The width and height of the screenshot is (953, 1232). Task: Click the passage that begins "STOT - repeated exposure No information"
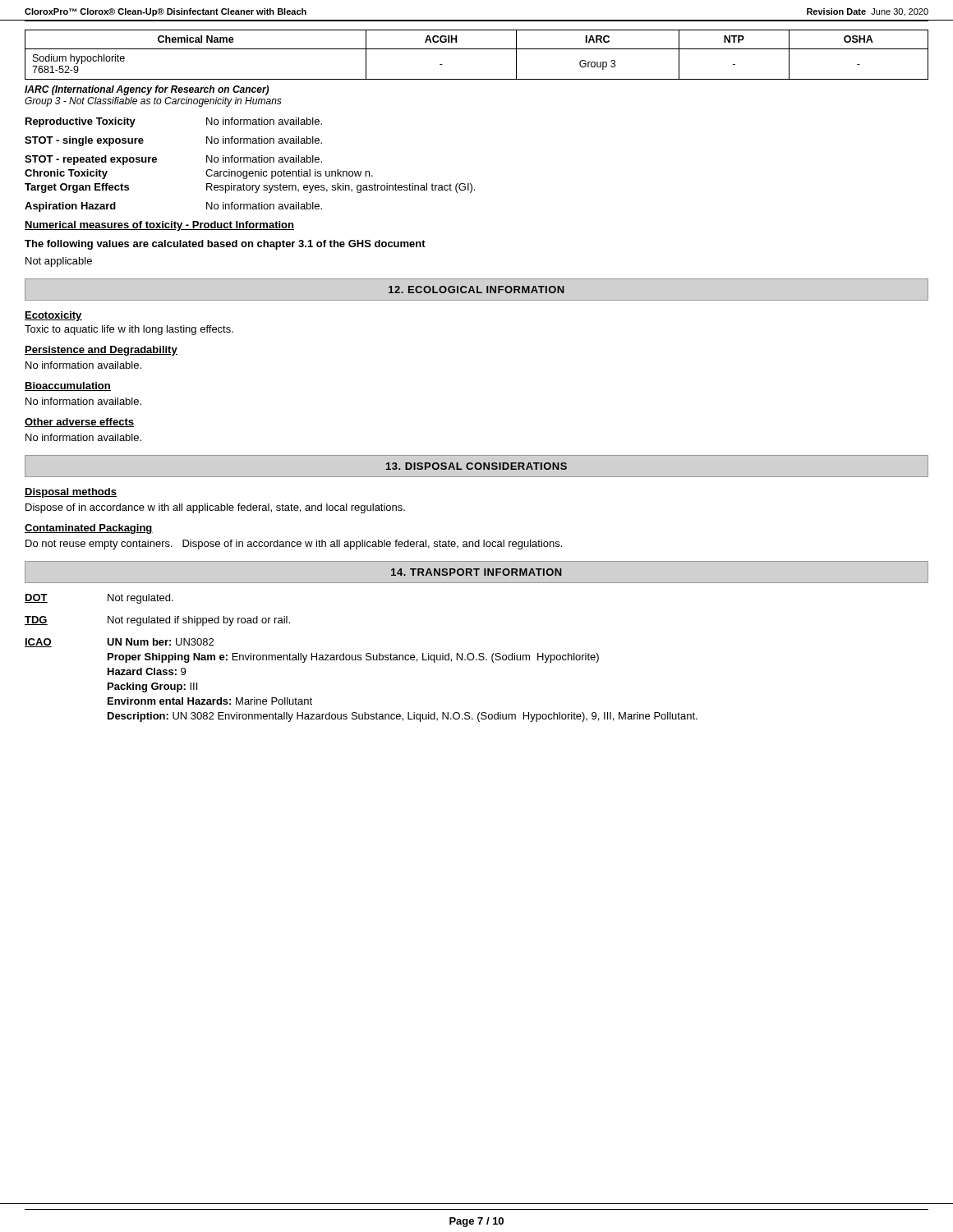[476, 173]
